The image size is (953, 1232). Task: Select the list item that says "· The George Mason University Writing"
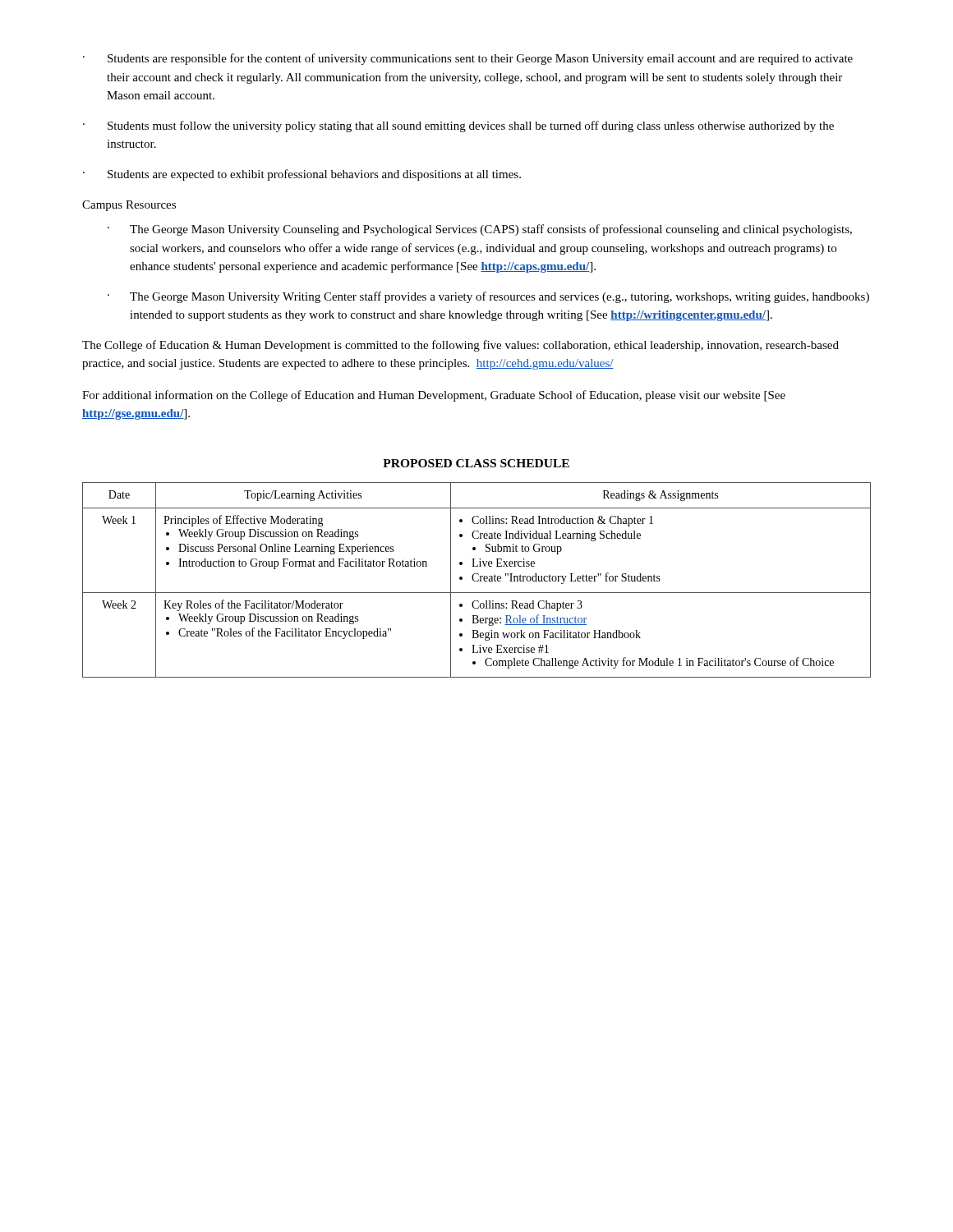[x=489, y=306]
